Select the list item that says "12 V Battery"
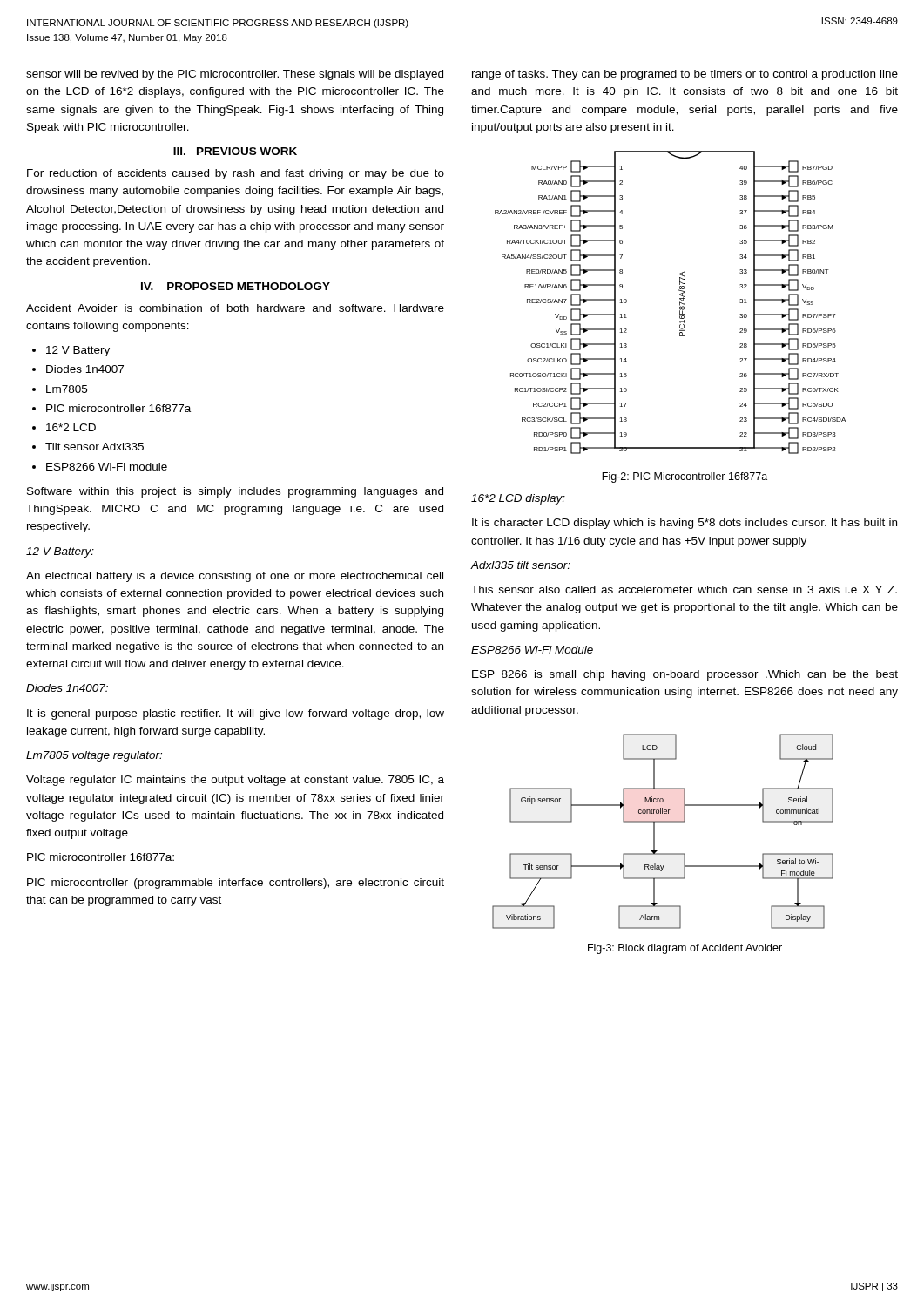Viewport: 924px width, 1307px height. pyautogui.click(x=78, y=351)
